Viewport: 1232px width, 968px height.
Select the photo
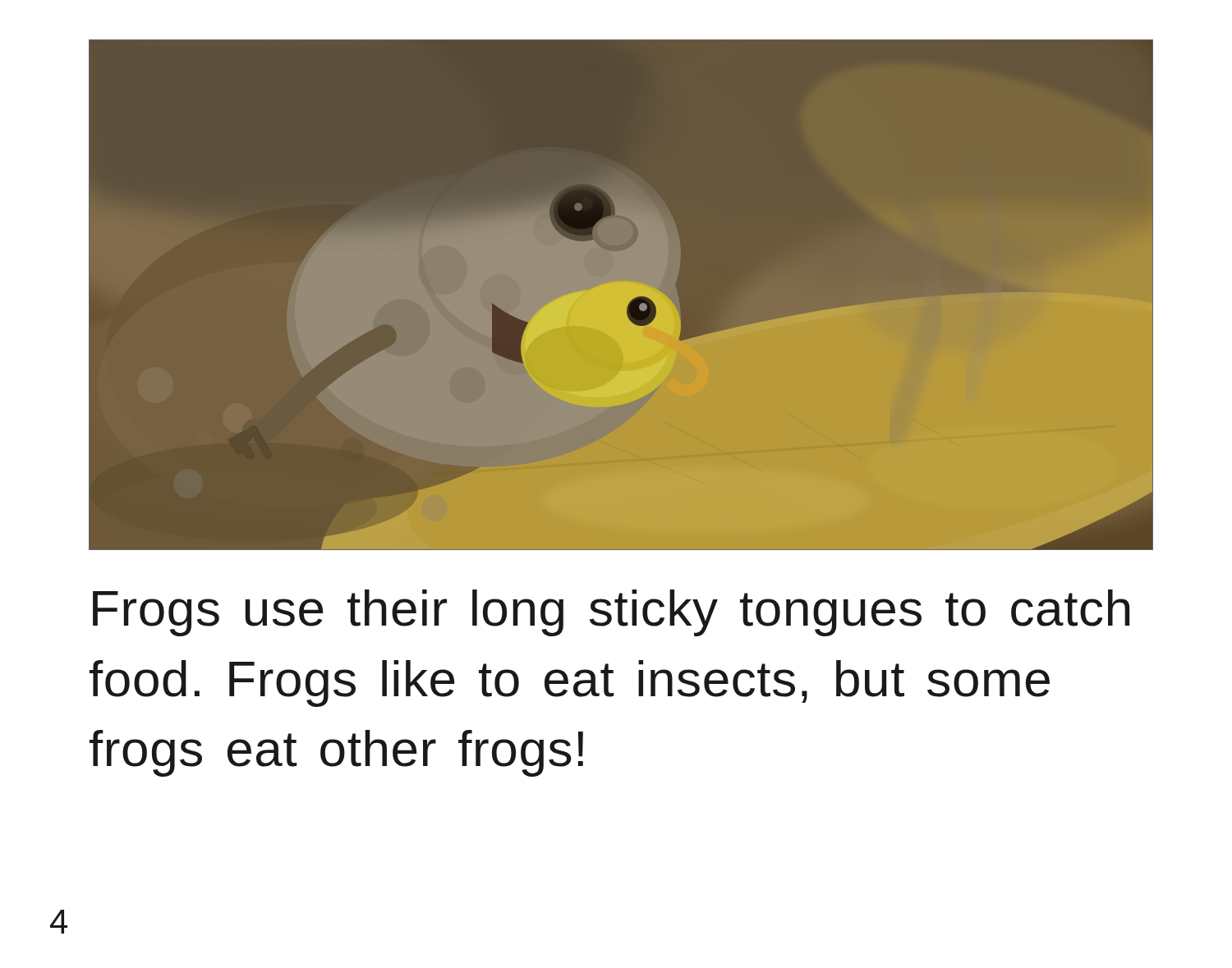(x=621, y=295)
